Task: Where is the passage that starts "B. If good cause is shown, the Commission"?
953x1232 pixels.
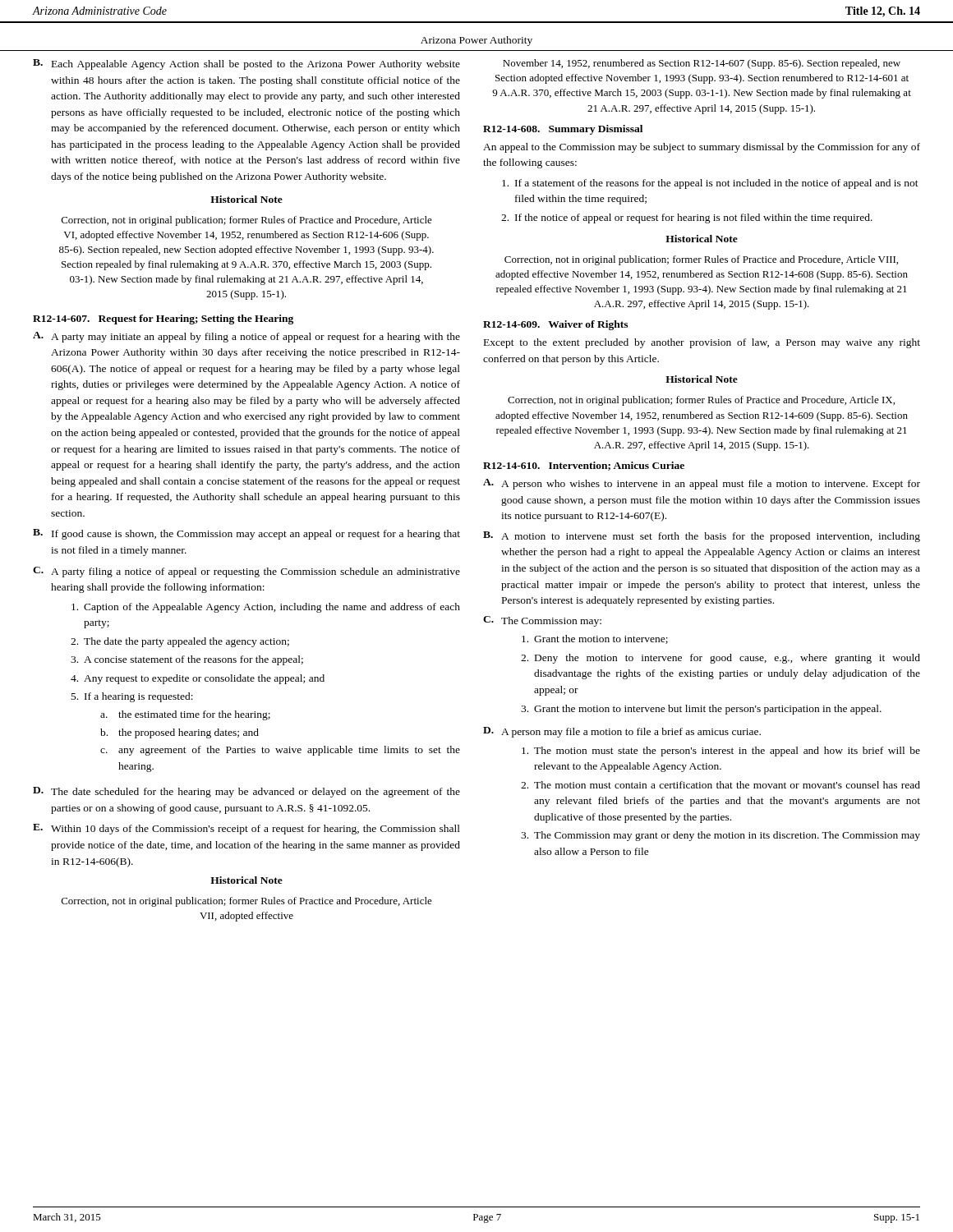Action: [246, 542]
